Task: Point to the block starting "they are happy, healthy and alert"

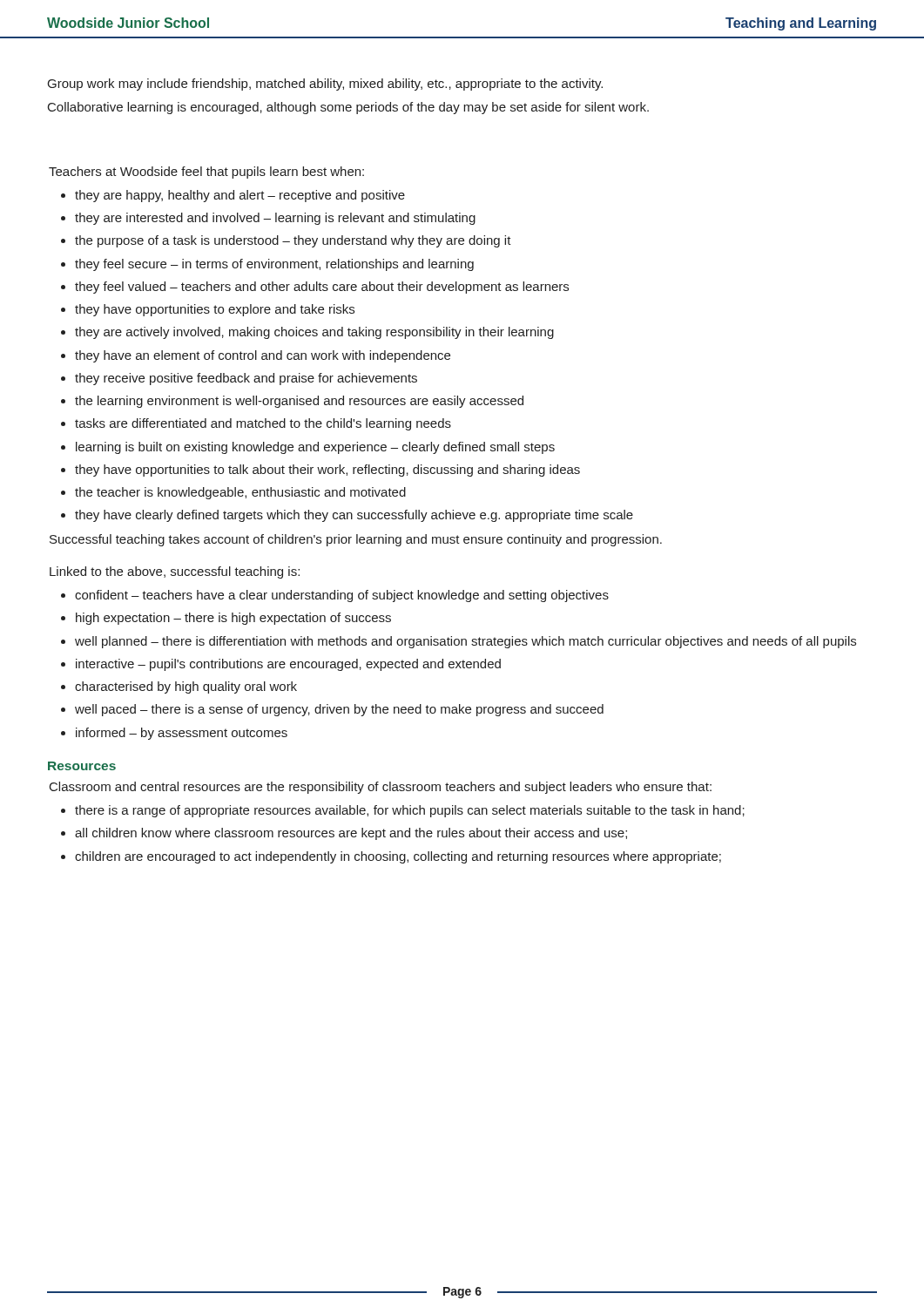Action: click(x=240, y=195)
